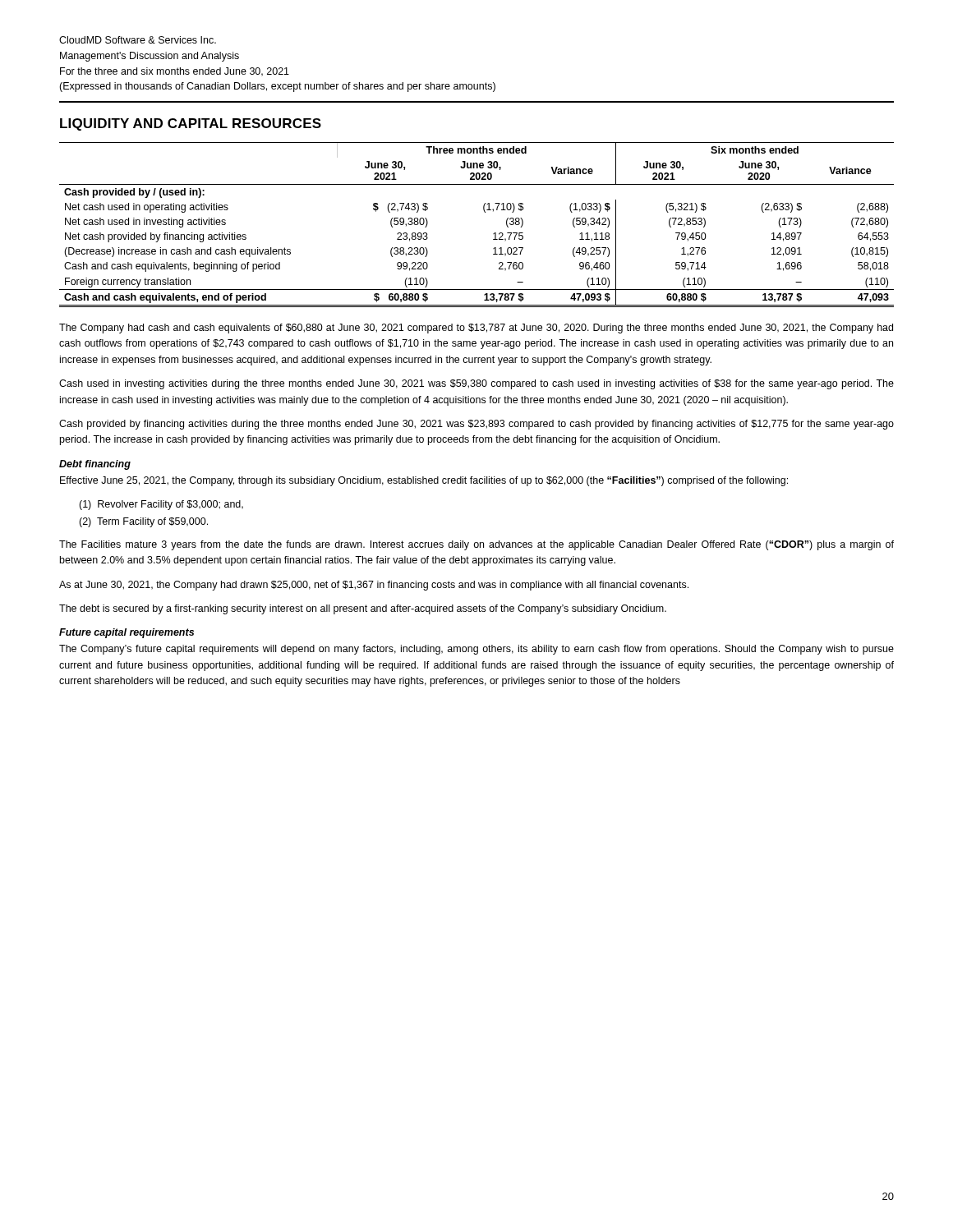953x1232 pixels.
Task: Locate the text block containing "The Company’s future capital requirements will depend on"
Action: 476,665
